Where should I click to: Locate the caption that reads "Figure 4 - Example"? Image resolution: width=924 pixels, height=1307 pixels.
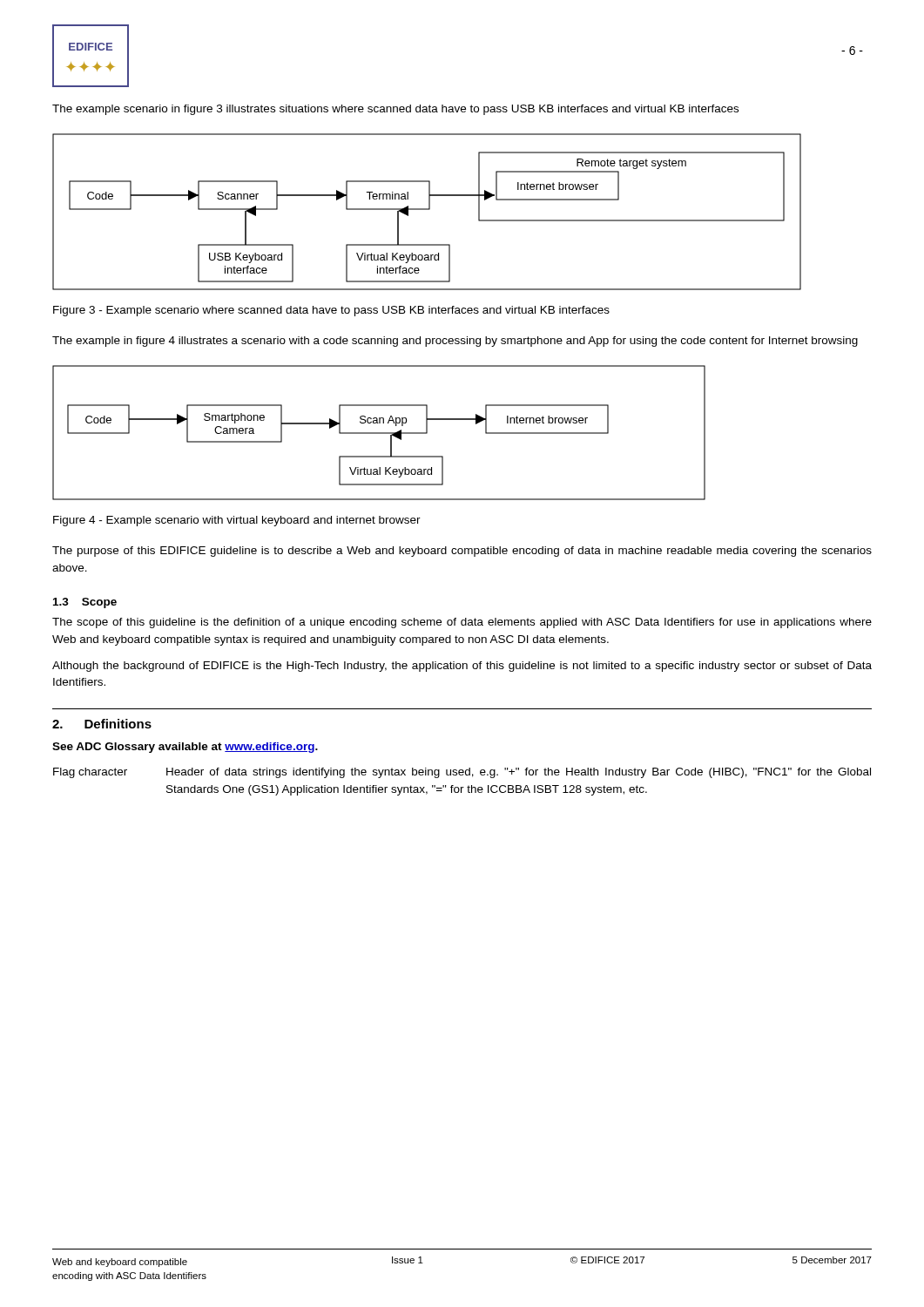(236, 520)
